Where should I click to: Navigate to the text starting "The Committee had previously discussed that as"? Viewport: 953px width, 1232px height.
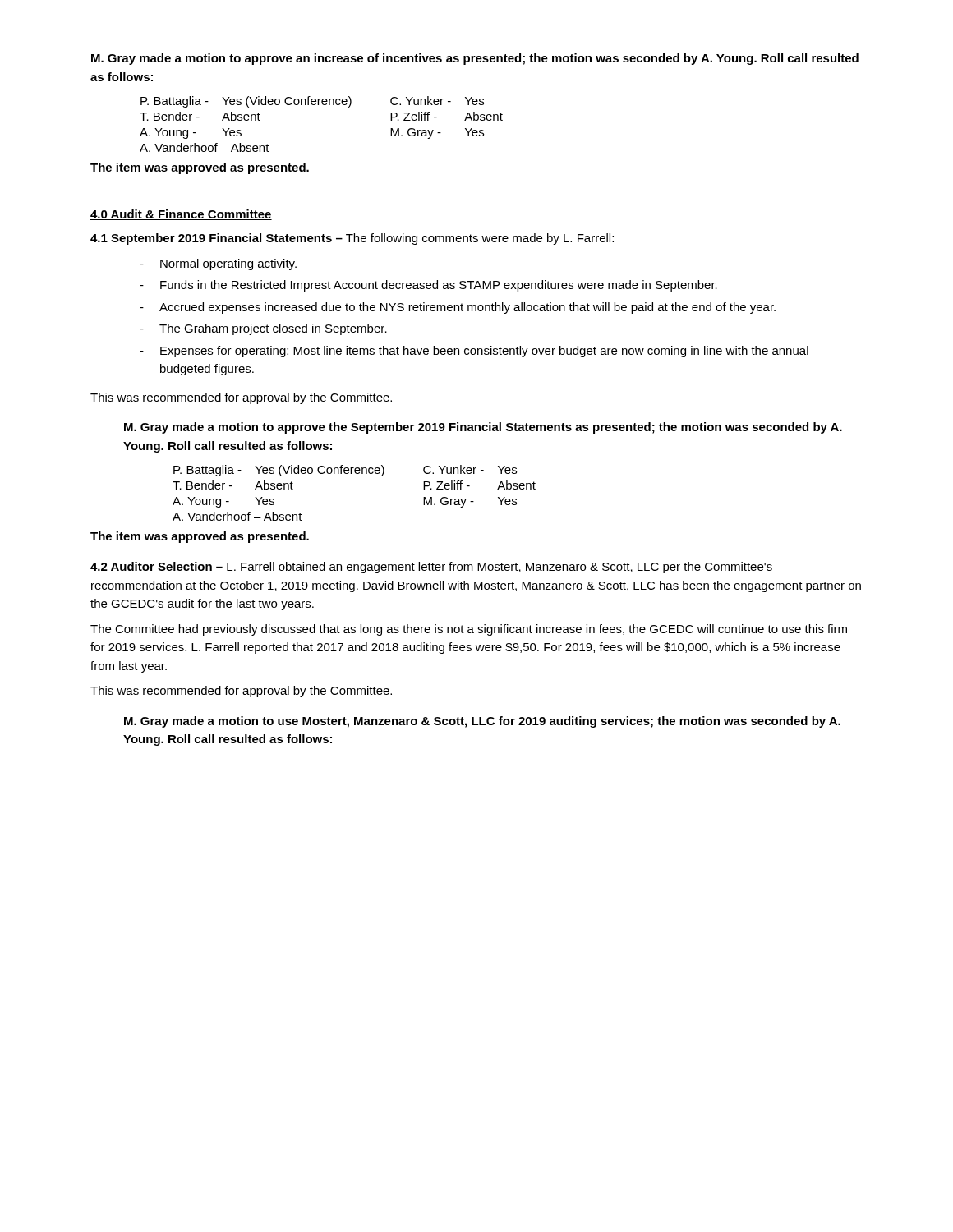click(x=469, y=647)
